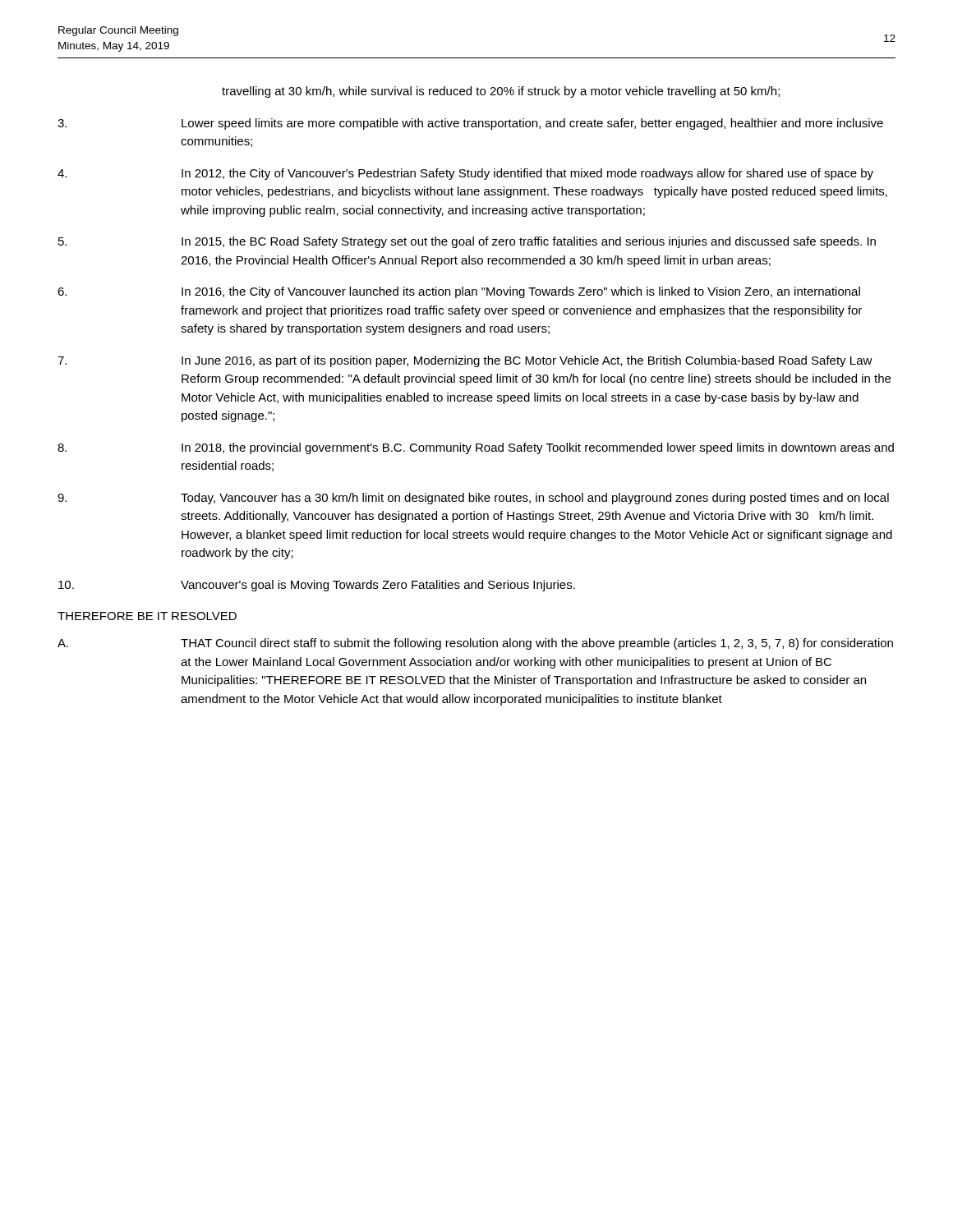The image size is (953, 1232).
Task: Find the text block containing "travelling at 30 km/h, while survival is"
Action: (x=501, y=91)
